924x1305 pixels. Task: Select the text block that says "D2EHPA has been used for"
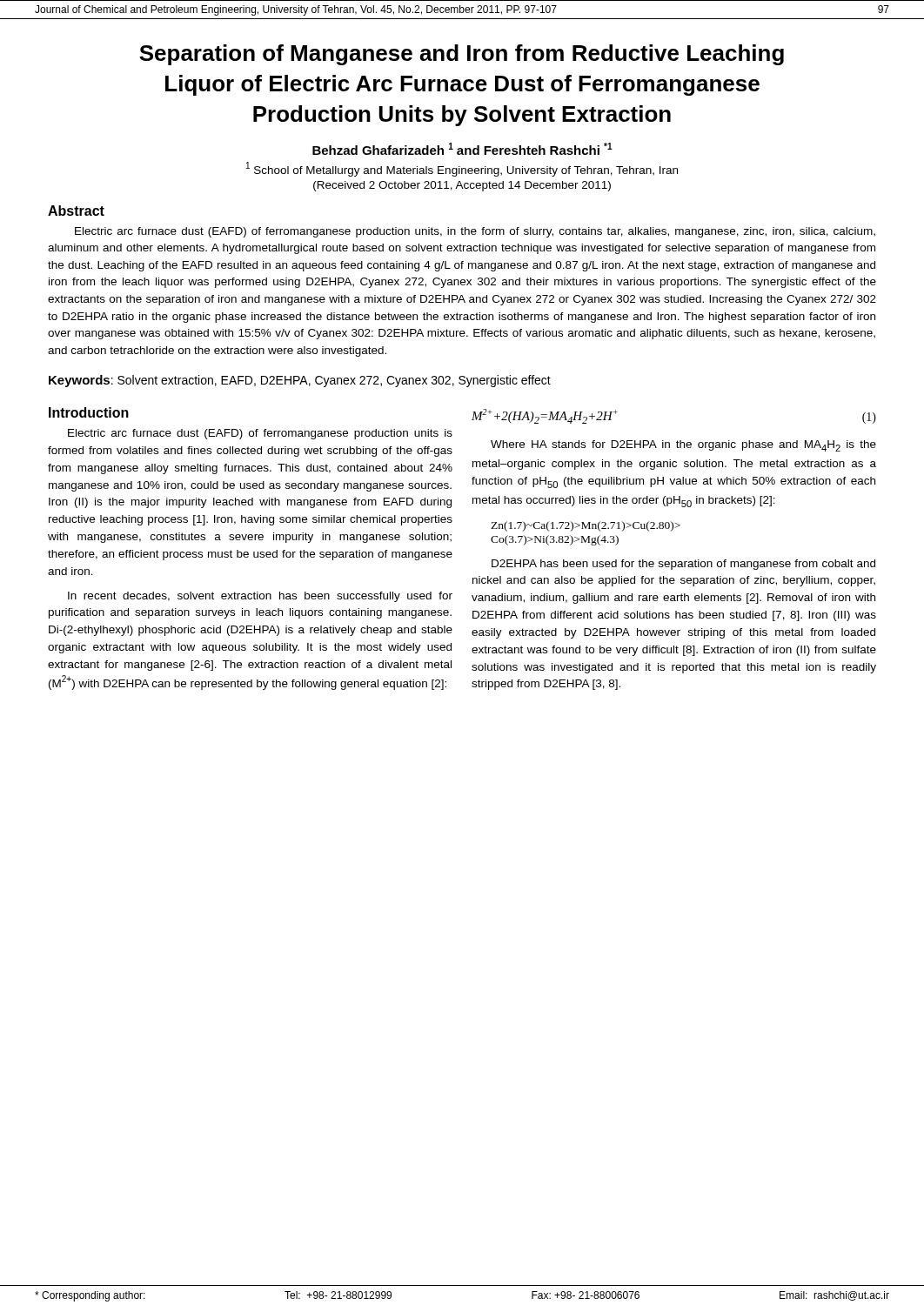pyautogui.click(x=674, y=624)
